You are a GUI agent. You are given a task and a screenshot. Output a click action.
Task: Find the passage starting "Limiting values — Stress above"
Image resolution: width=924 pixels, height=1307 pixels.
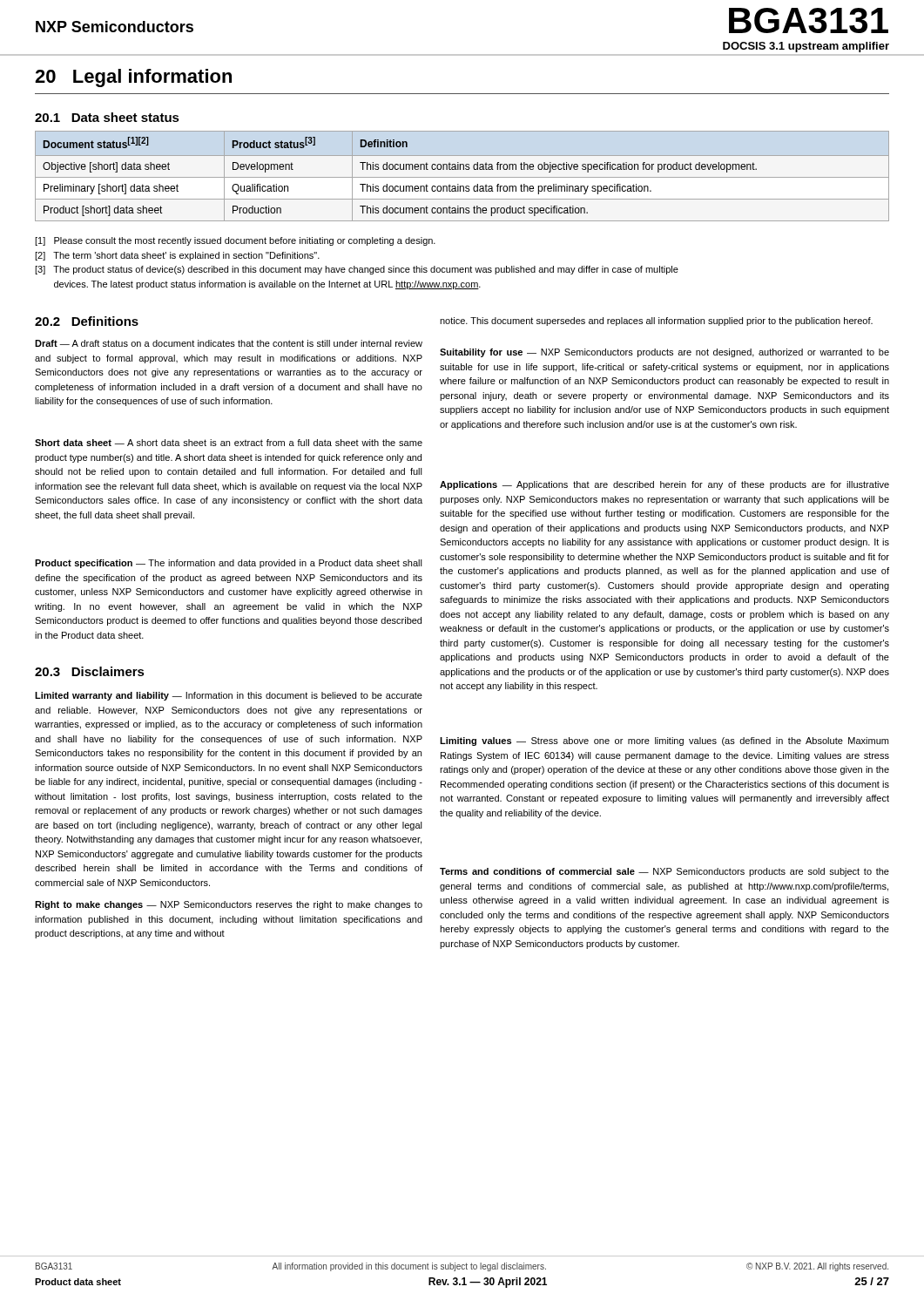[x=664, y=777]
